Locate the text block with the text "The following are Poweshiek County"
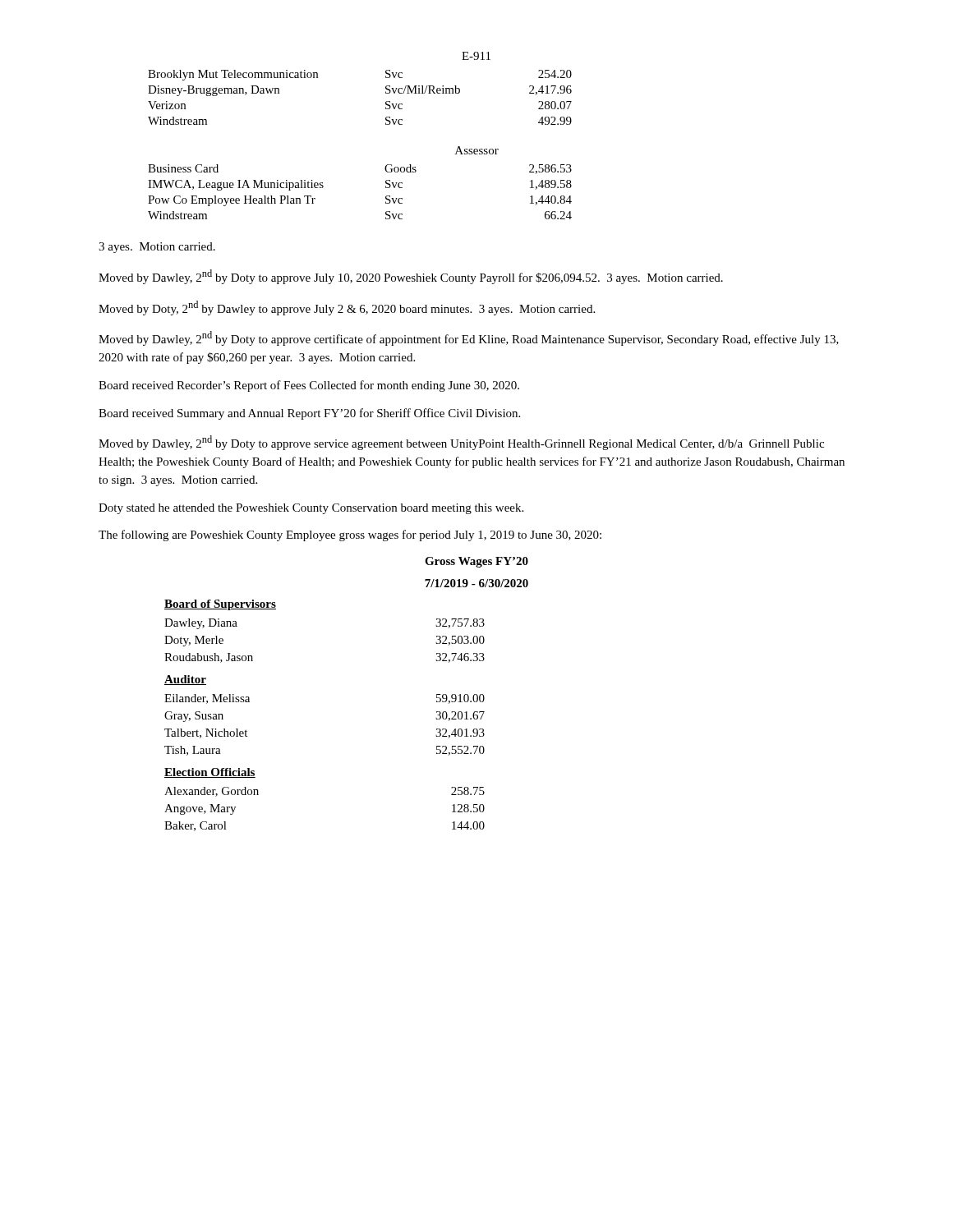 350,535
